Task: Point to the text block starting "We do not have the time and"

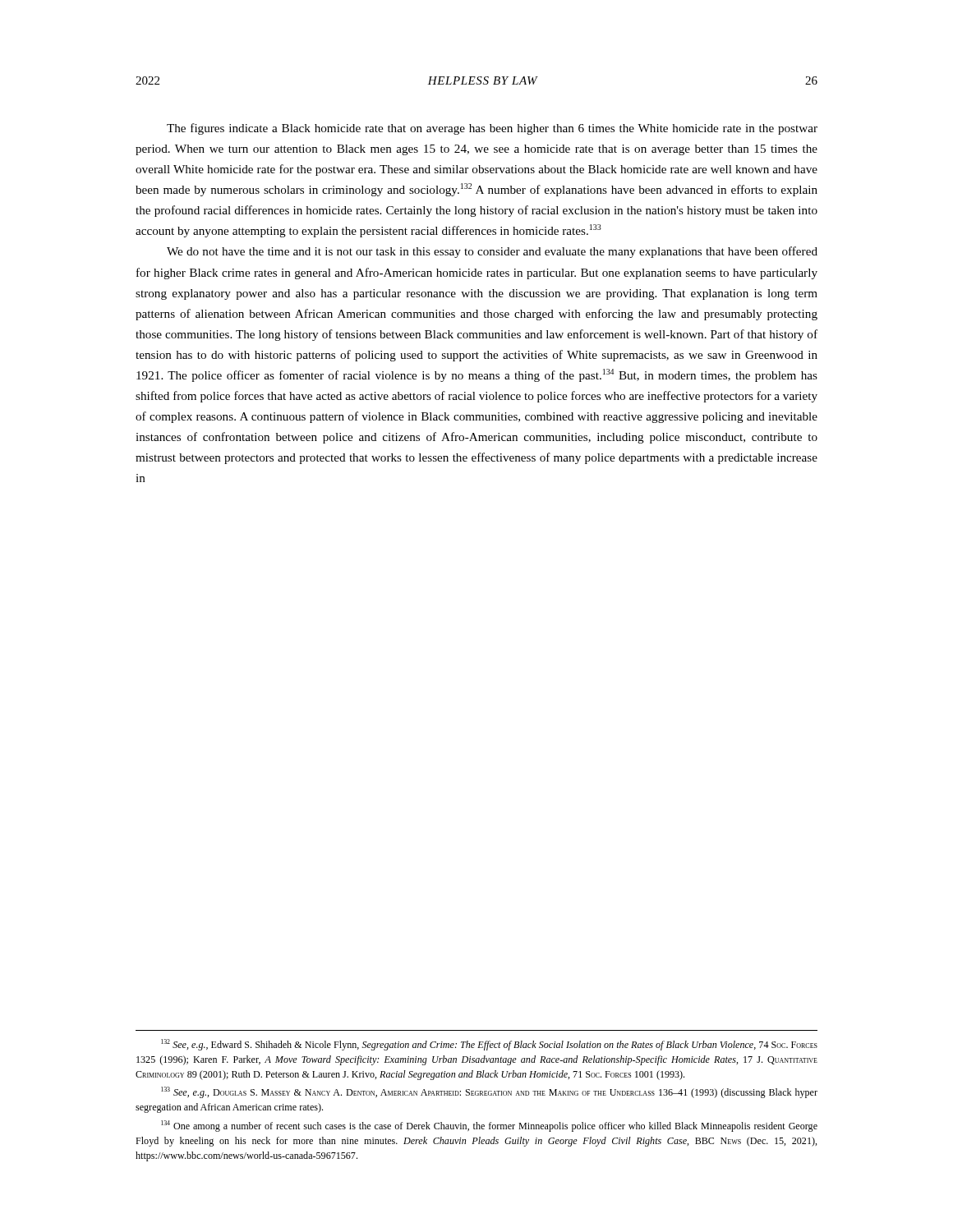Action: [x=476, y=365]
